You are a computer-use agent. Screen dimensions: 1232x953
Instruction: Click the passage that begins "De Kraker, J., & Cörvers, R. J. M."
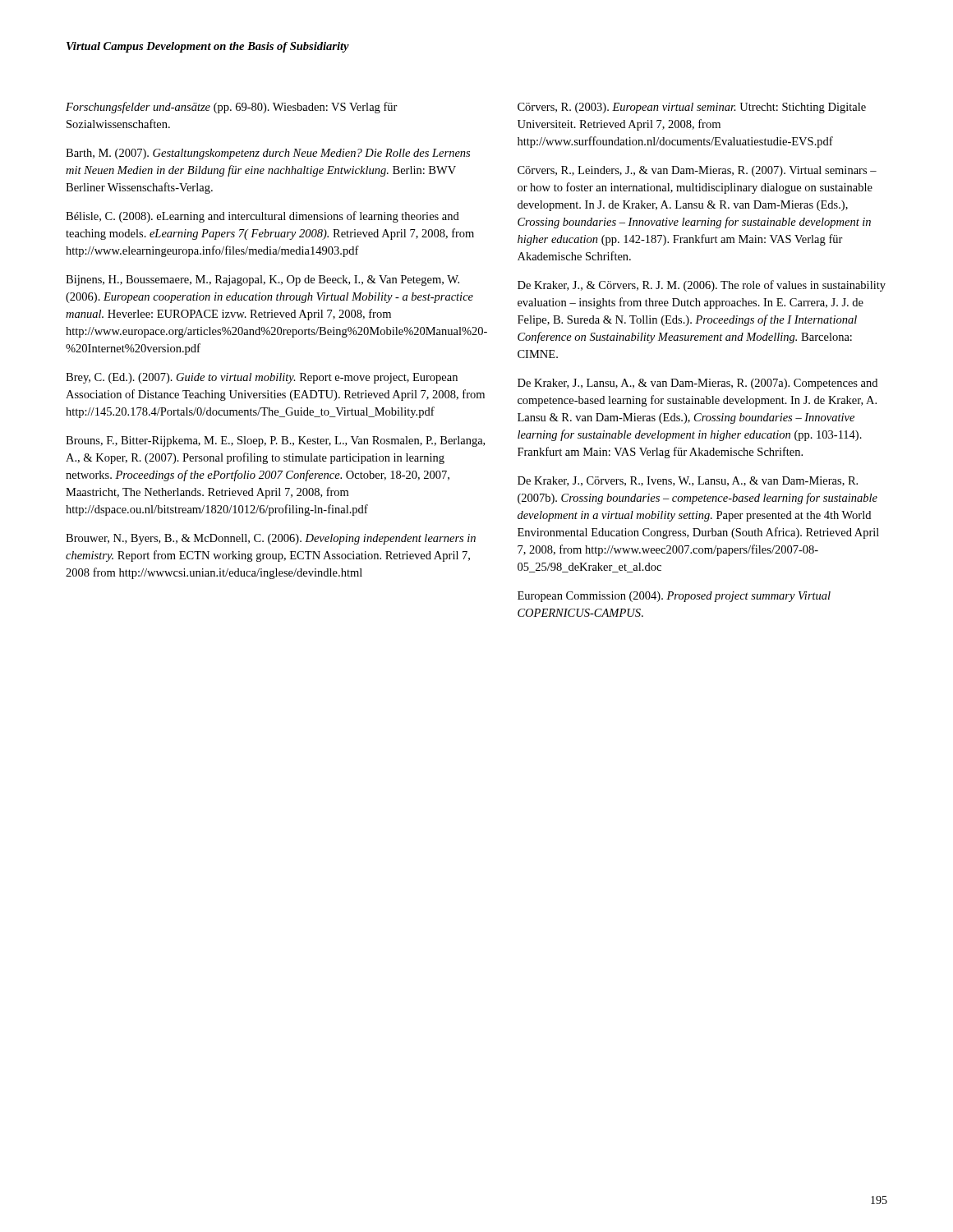point(701,320)
